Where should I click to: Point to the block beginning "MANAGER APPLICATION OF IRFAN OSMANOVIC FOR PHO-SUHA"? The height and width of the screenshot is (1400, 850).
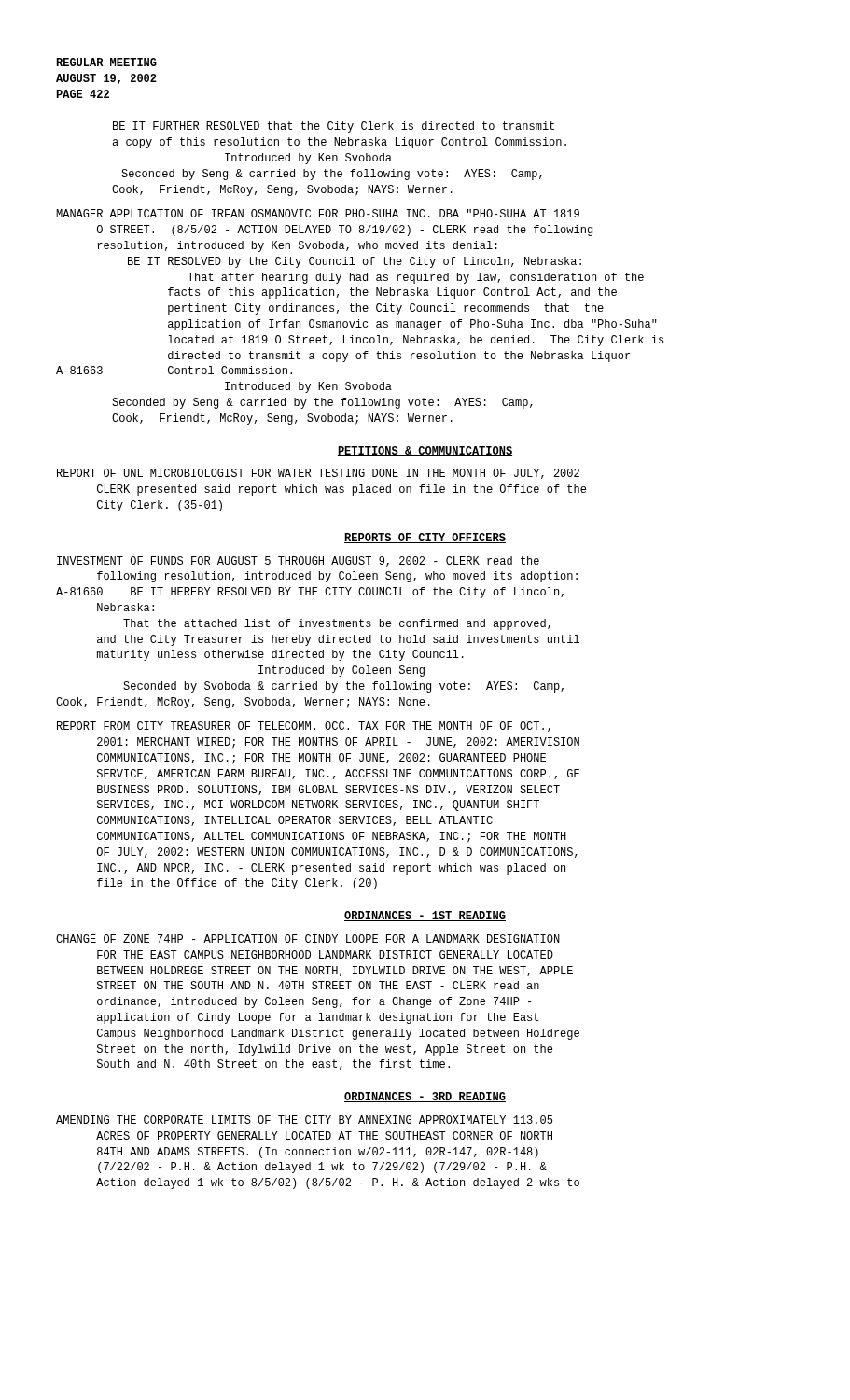360,317
